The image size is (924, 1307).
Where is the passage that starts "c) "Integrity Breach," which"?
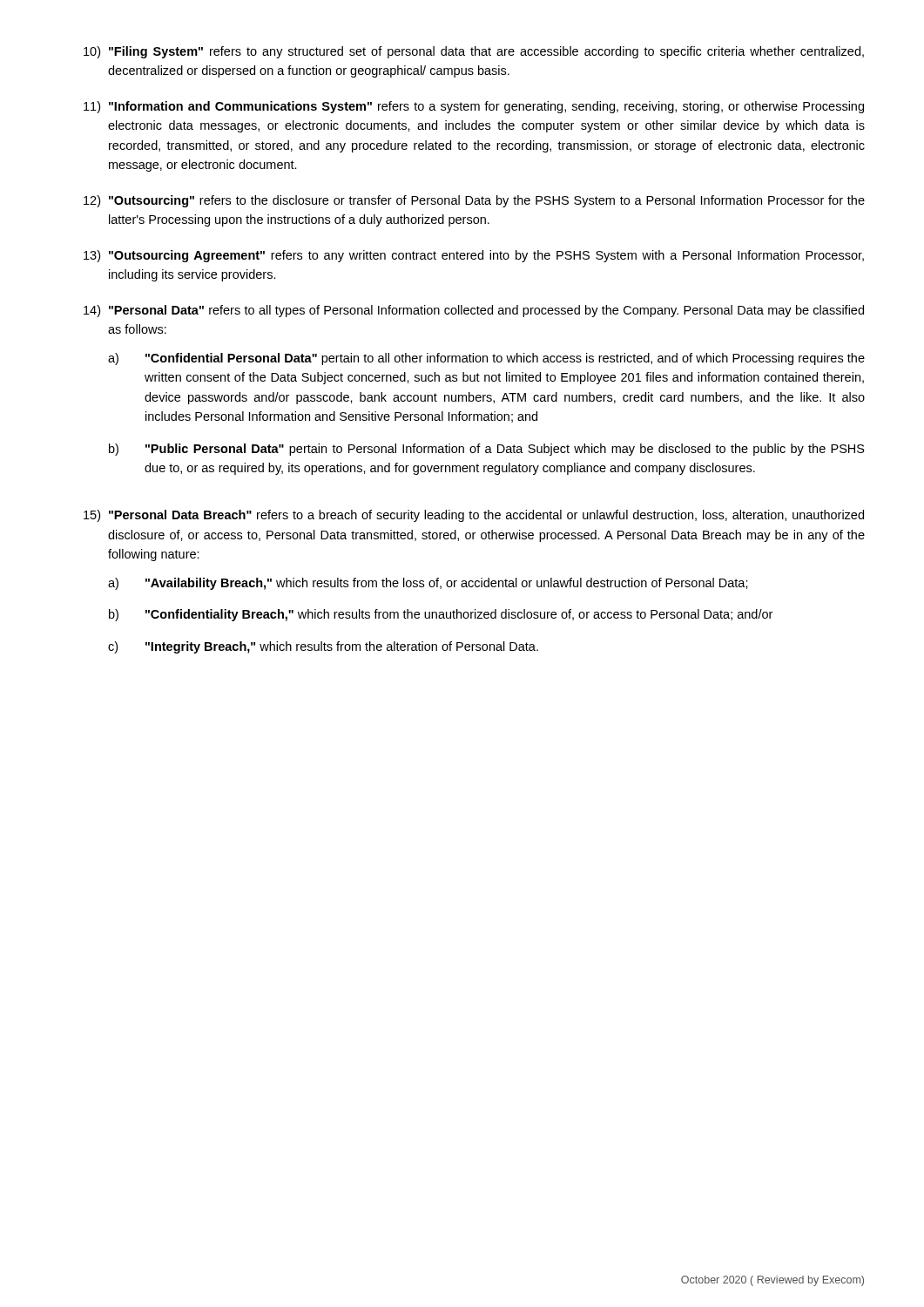486,647
